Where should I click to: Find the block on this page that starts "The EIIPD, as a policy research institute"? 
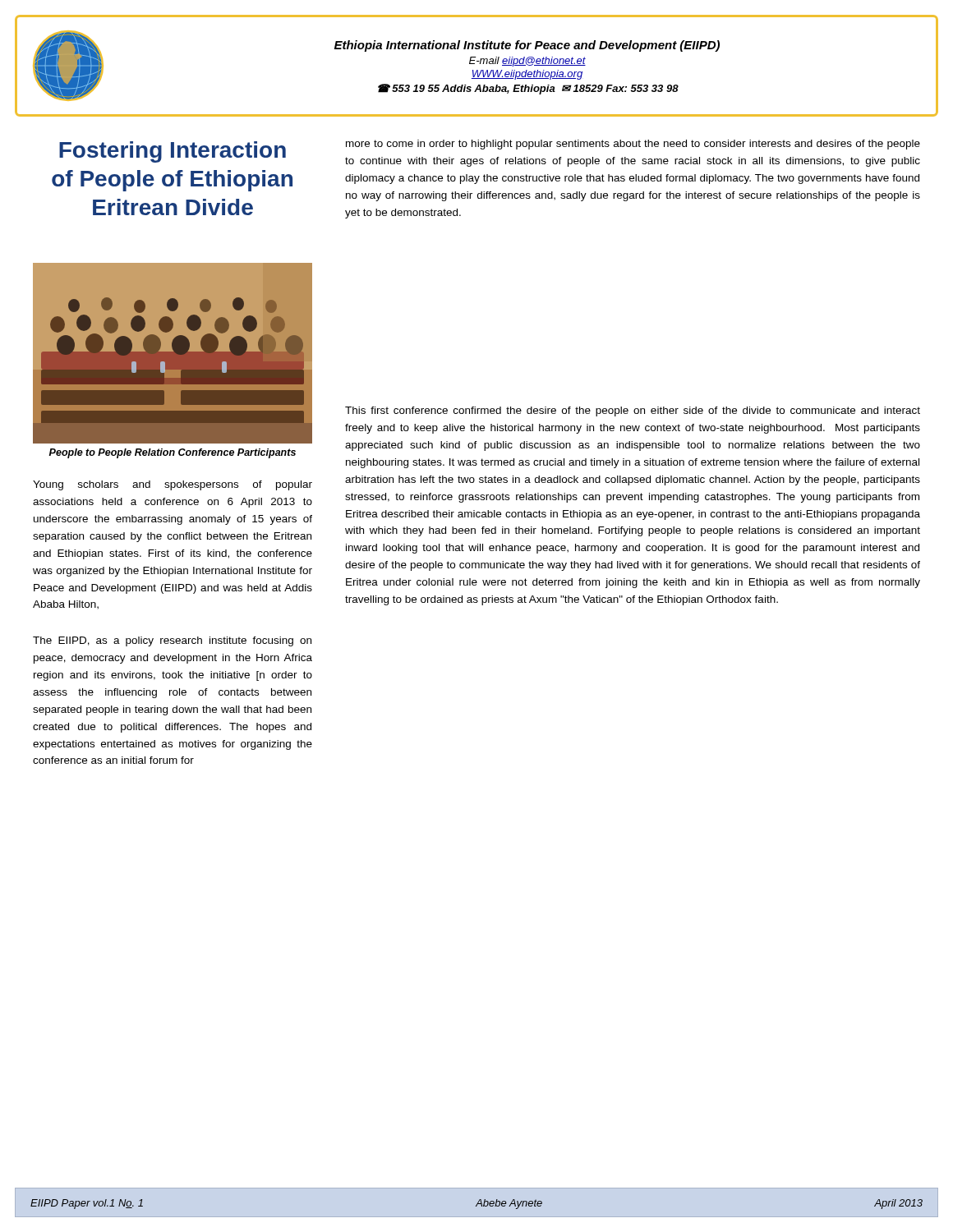[x=173, y=700]
